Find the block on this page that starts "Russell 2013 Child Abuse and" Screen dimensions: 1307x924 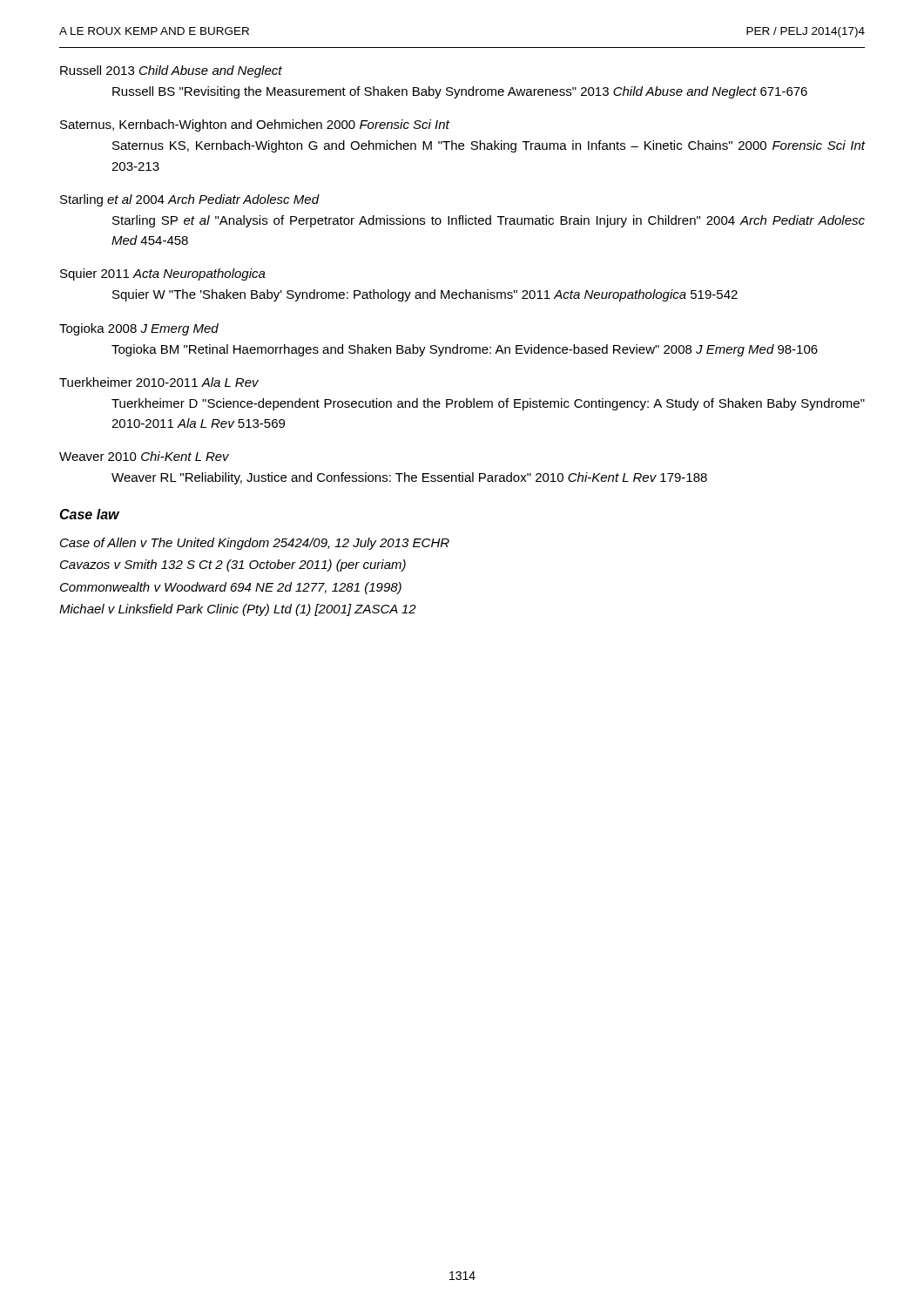(x=462, y=82)
